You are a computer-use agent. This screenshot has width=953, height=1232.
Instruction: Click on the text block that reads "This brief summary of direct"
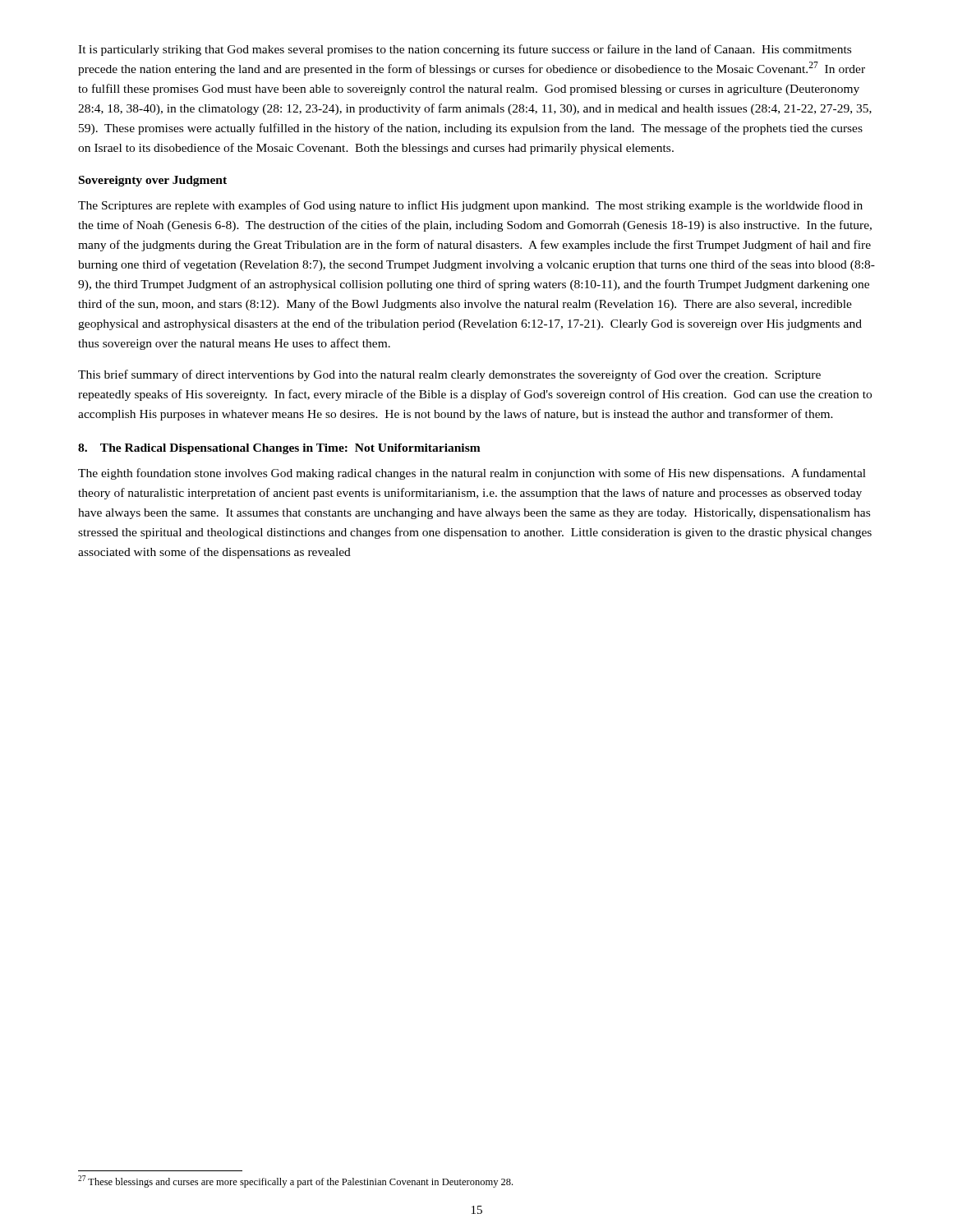tap(476, 394)
